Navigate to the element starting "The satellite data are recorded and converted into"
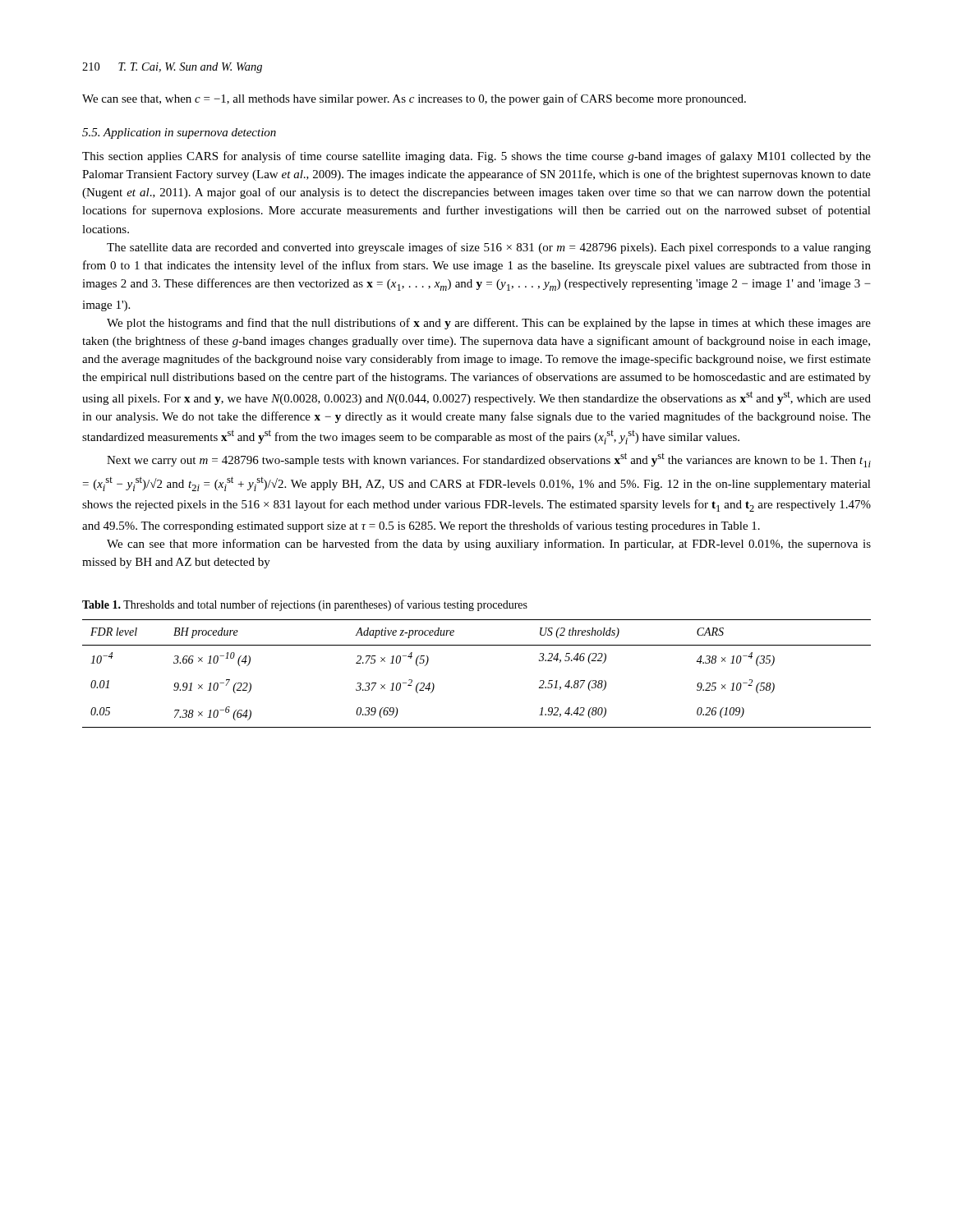Image resolution: width=953 pixels, height=1232 pixels. tap(476, 276)
